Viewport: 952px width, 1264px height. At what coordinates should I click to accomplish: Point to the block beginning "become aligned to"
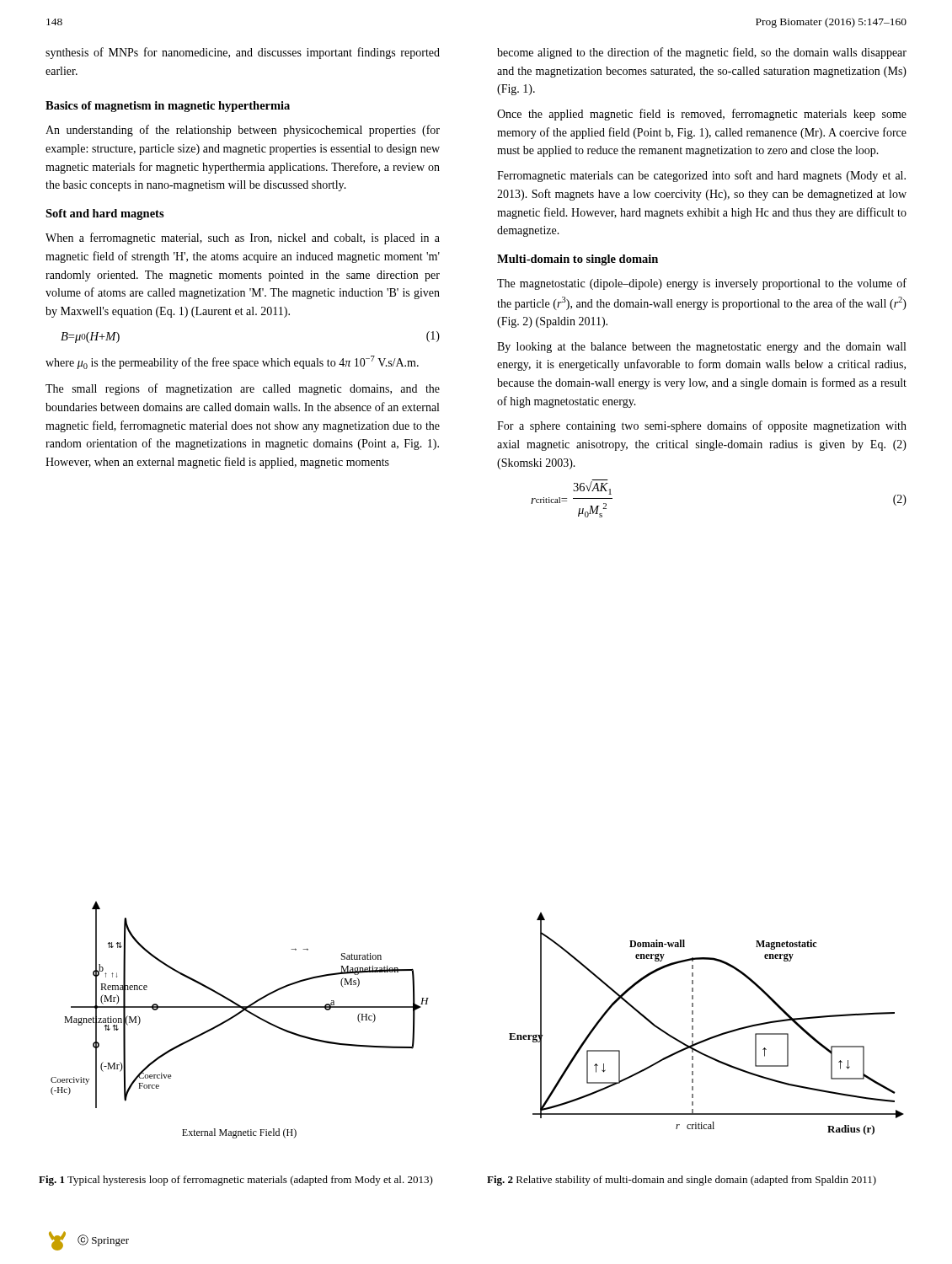(702, 71)
